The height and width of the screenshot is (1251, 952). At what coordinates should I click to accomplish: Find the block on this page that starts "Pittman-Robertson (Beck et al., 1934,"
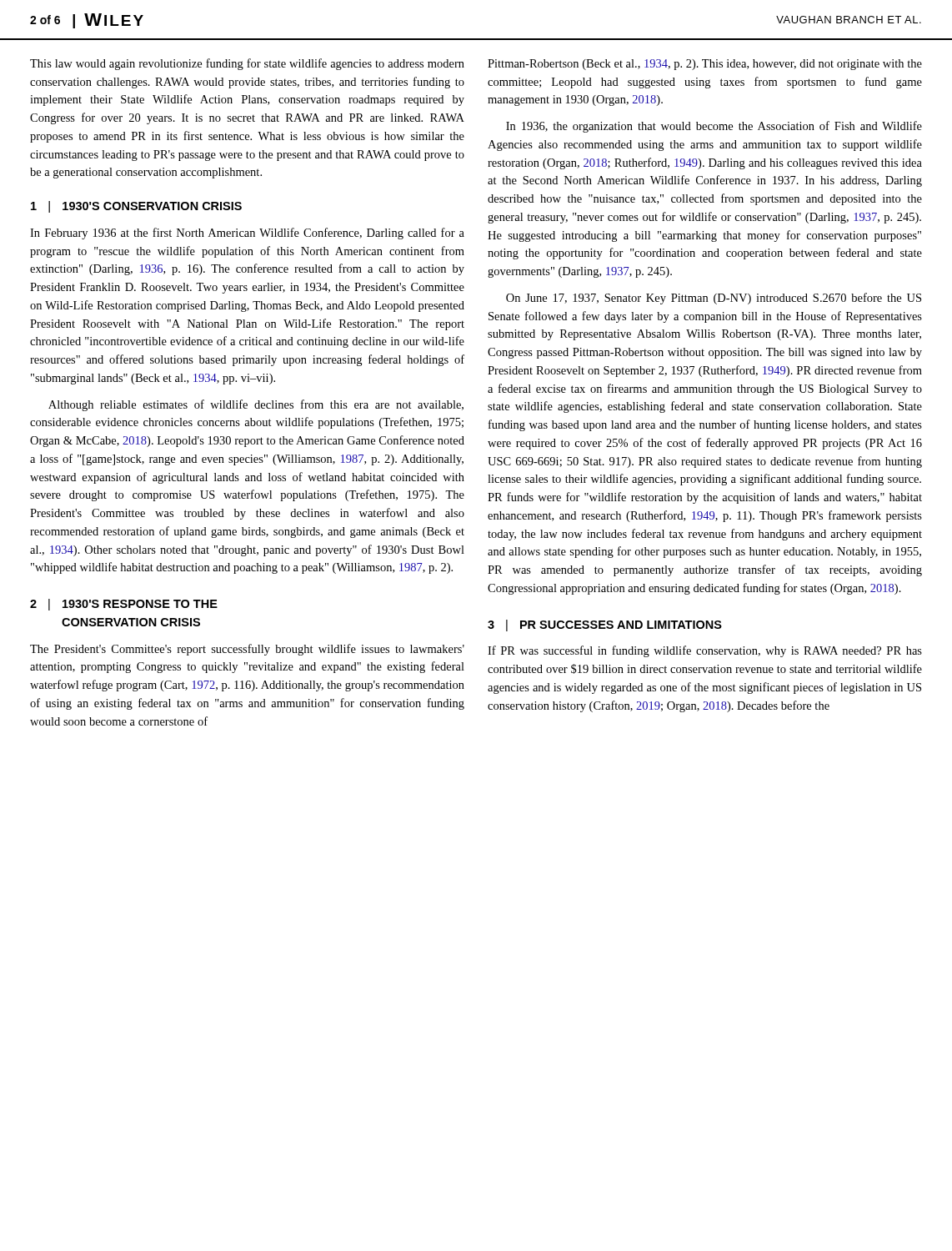coord(705,326)
